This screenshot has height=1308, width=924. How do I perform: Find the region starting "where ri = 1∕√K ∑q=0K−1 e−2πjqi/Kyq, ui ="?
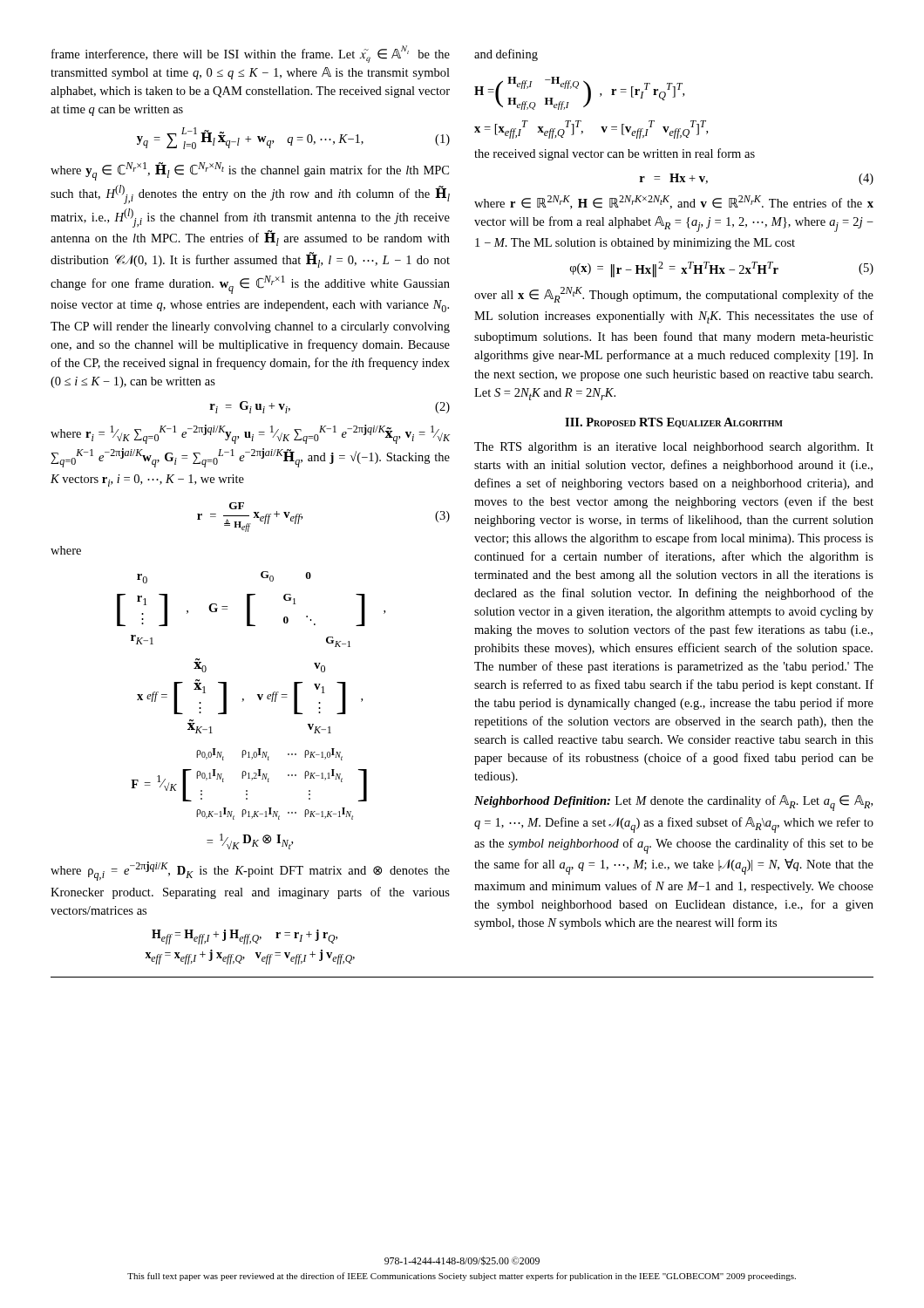point(250,457)
